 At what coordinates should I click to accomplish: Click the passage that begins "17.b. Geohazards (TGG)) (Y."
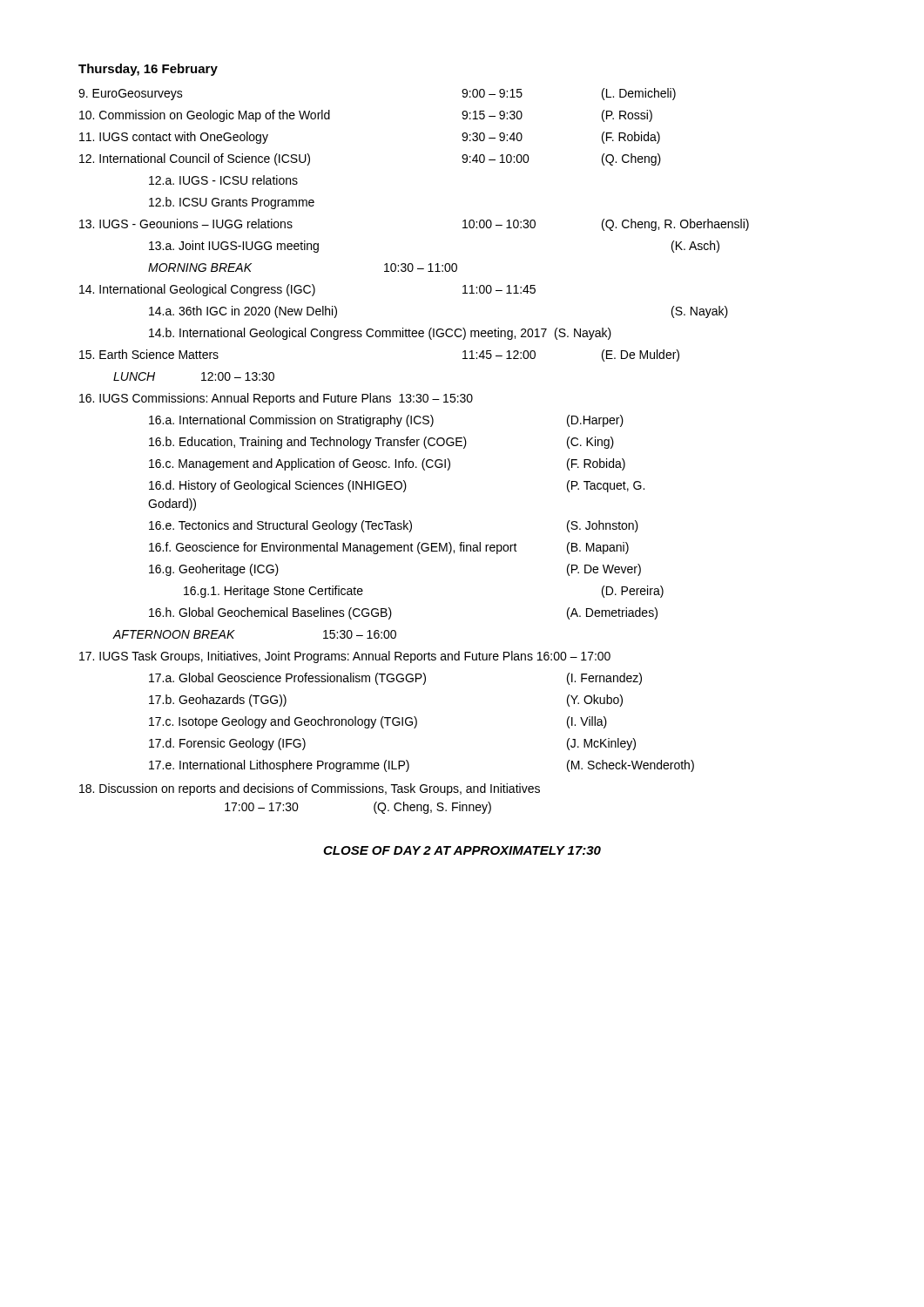pos(219,700)
